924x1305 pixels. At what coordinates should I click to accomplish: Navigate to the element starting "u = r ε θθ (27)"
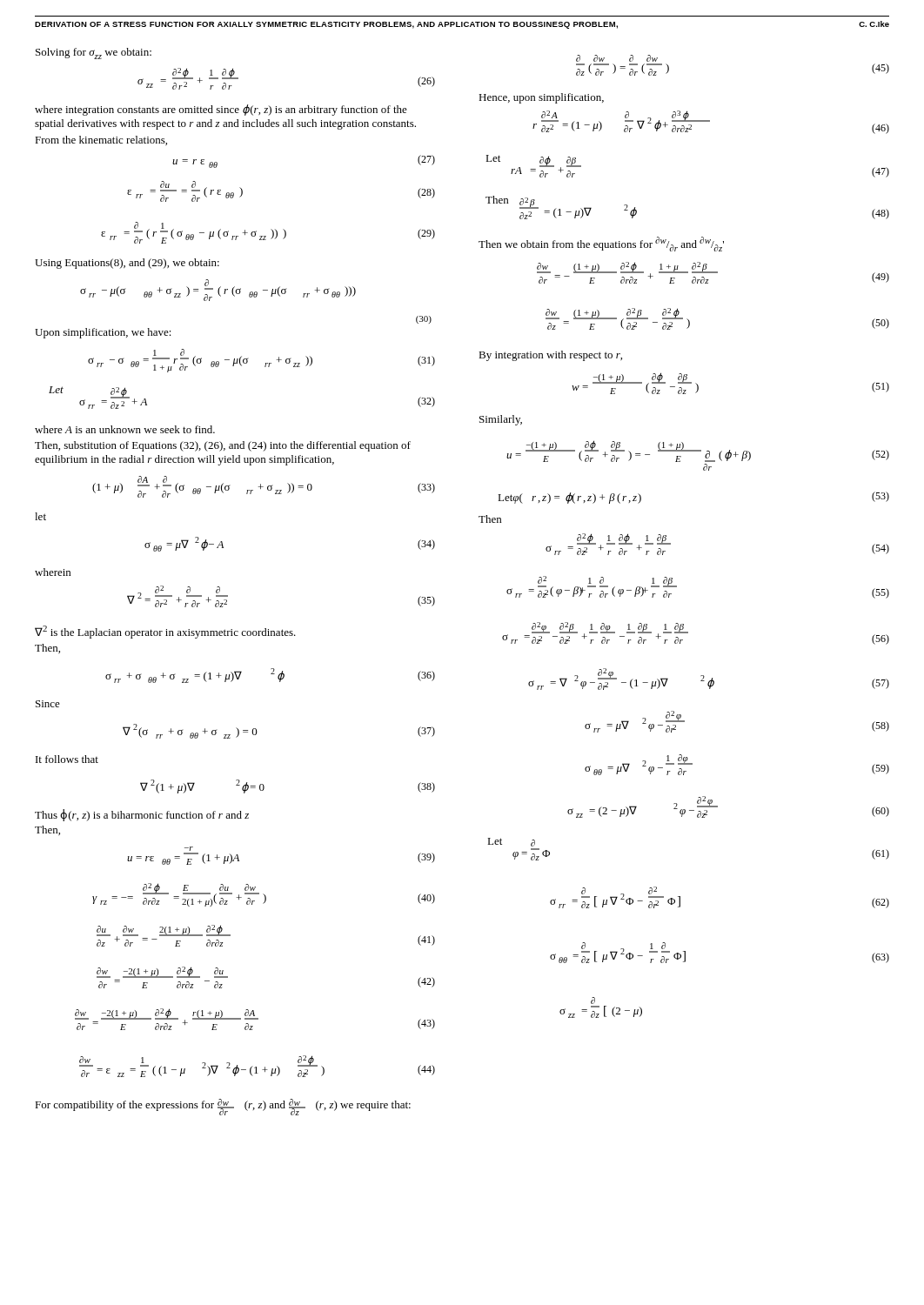tap(213, 162)
